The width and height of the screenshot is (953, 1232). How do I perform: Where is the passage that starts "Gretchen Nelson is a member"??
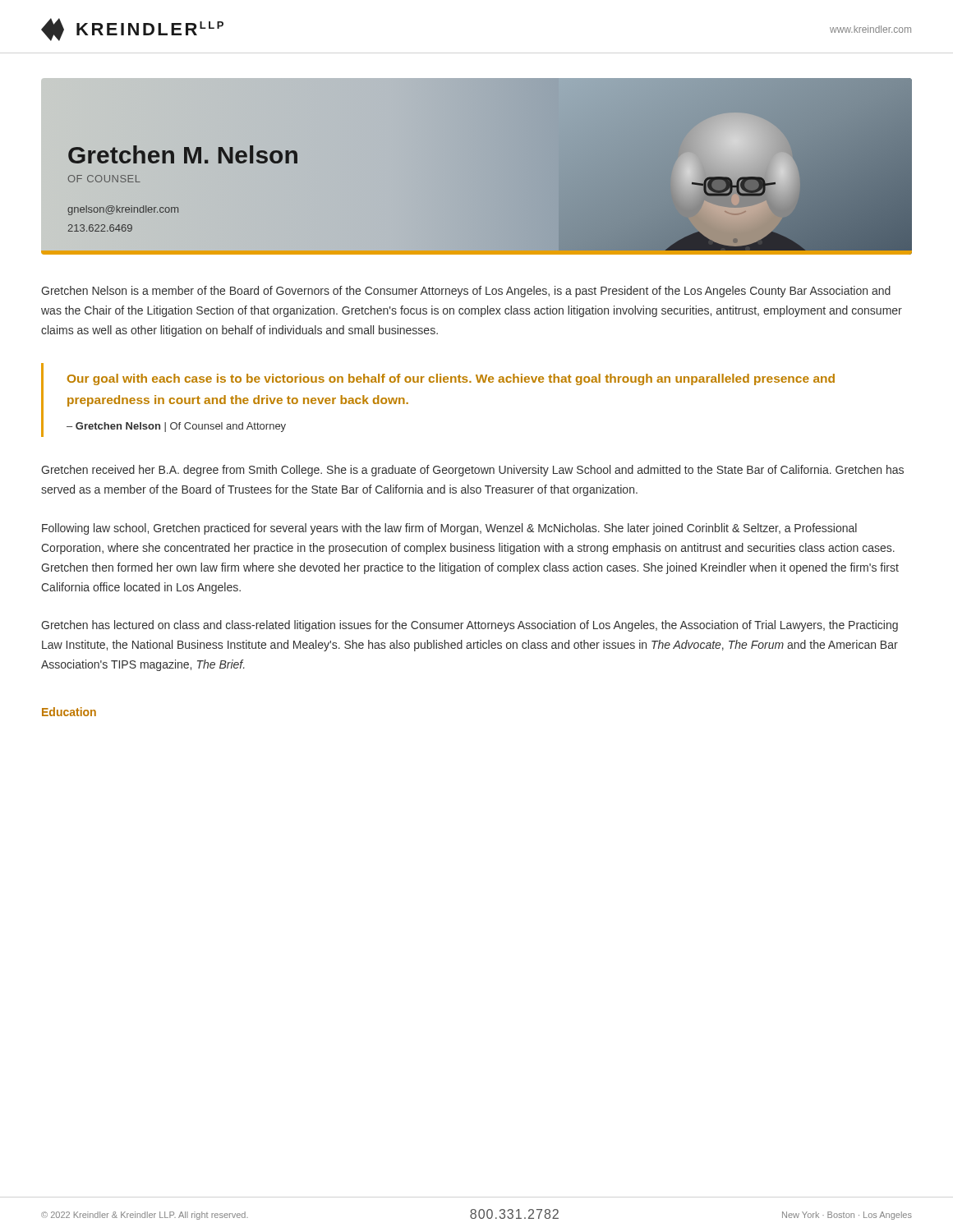(x=471, y=311)
